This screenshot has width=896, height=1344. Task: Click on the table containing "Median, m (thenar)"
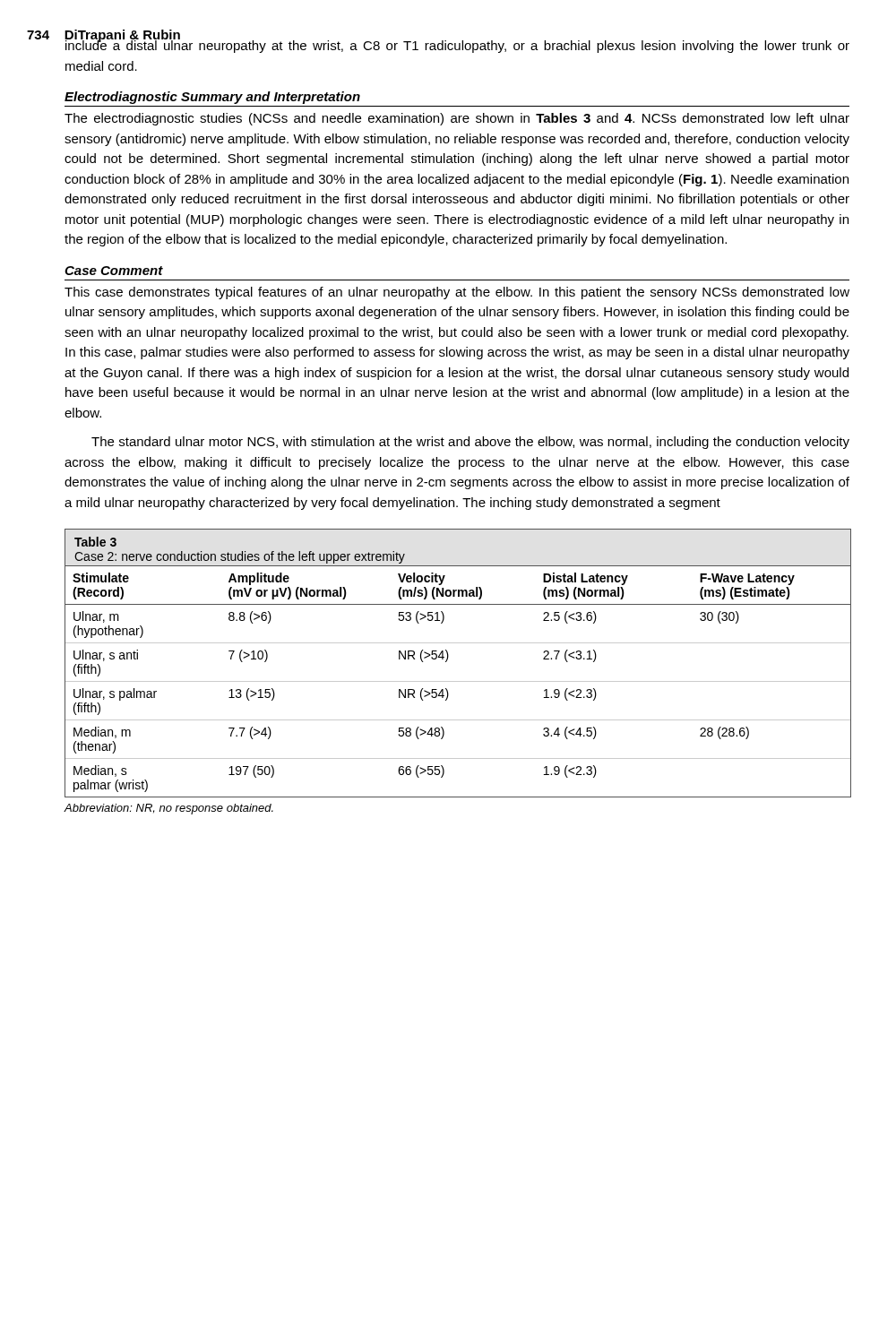click(457, 663)
